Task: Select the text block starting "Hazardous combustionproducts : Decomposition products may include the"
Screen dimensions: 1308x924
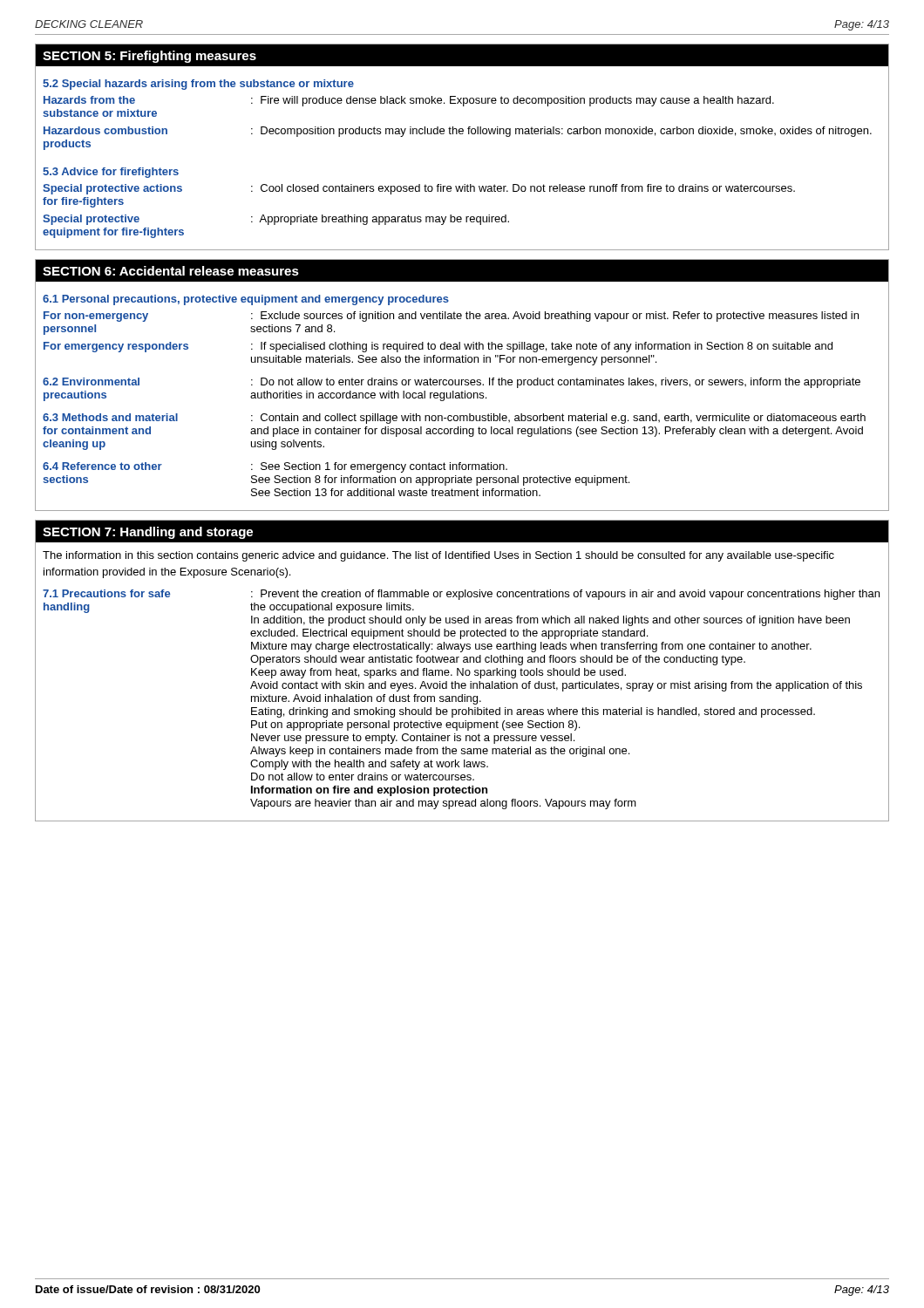Action: pyautogui.click(x=462, y=137)
